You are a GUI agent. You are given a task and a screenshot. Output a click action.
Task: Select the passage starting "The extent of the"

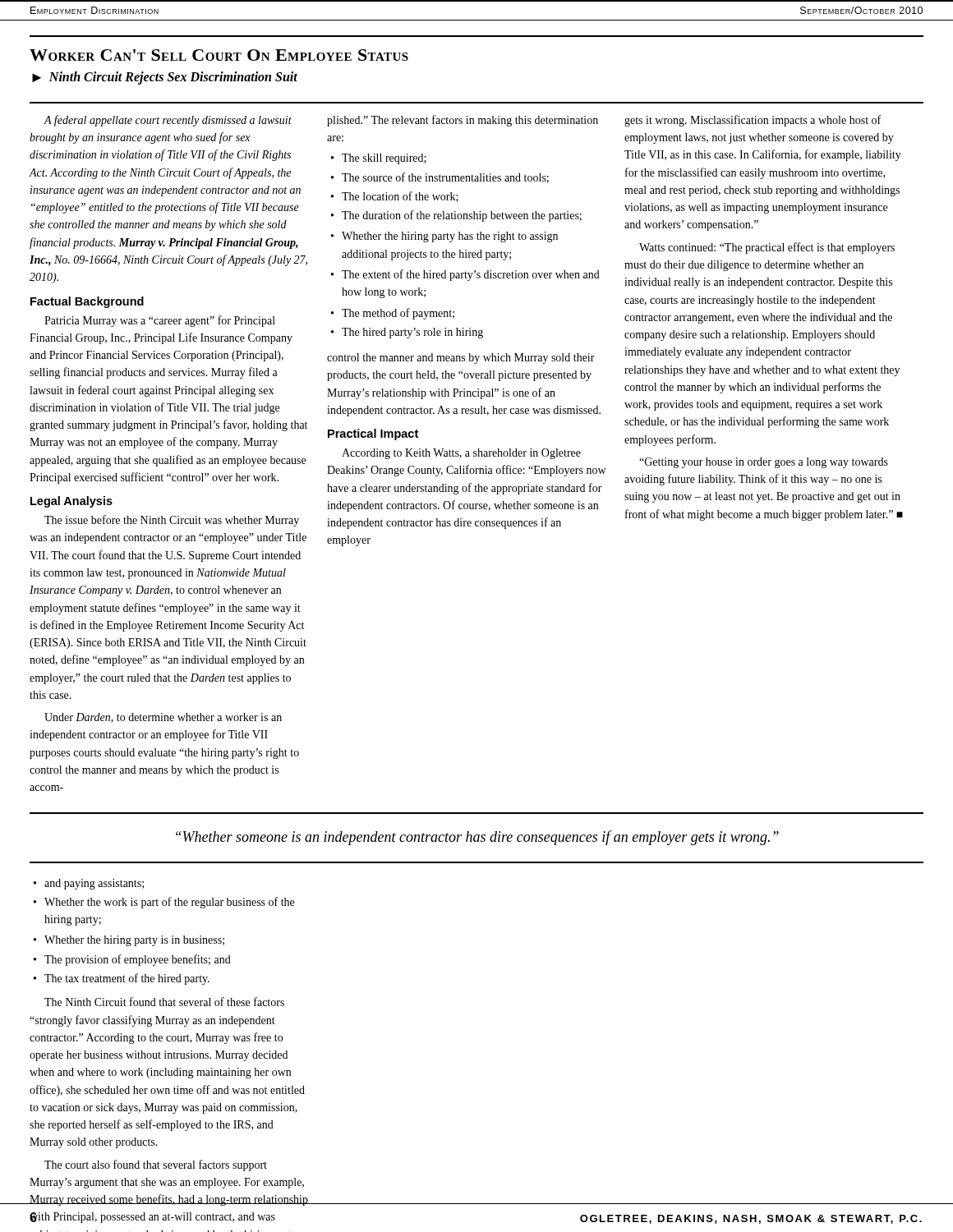[471, 283]
